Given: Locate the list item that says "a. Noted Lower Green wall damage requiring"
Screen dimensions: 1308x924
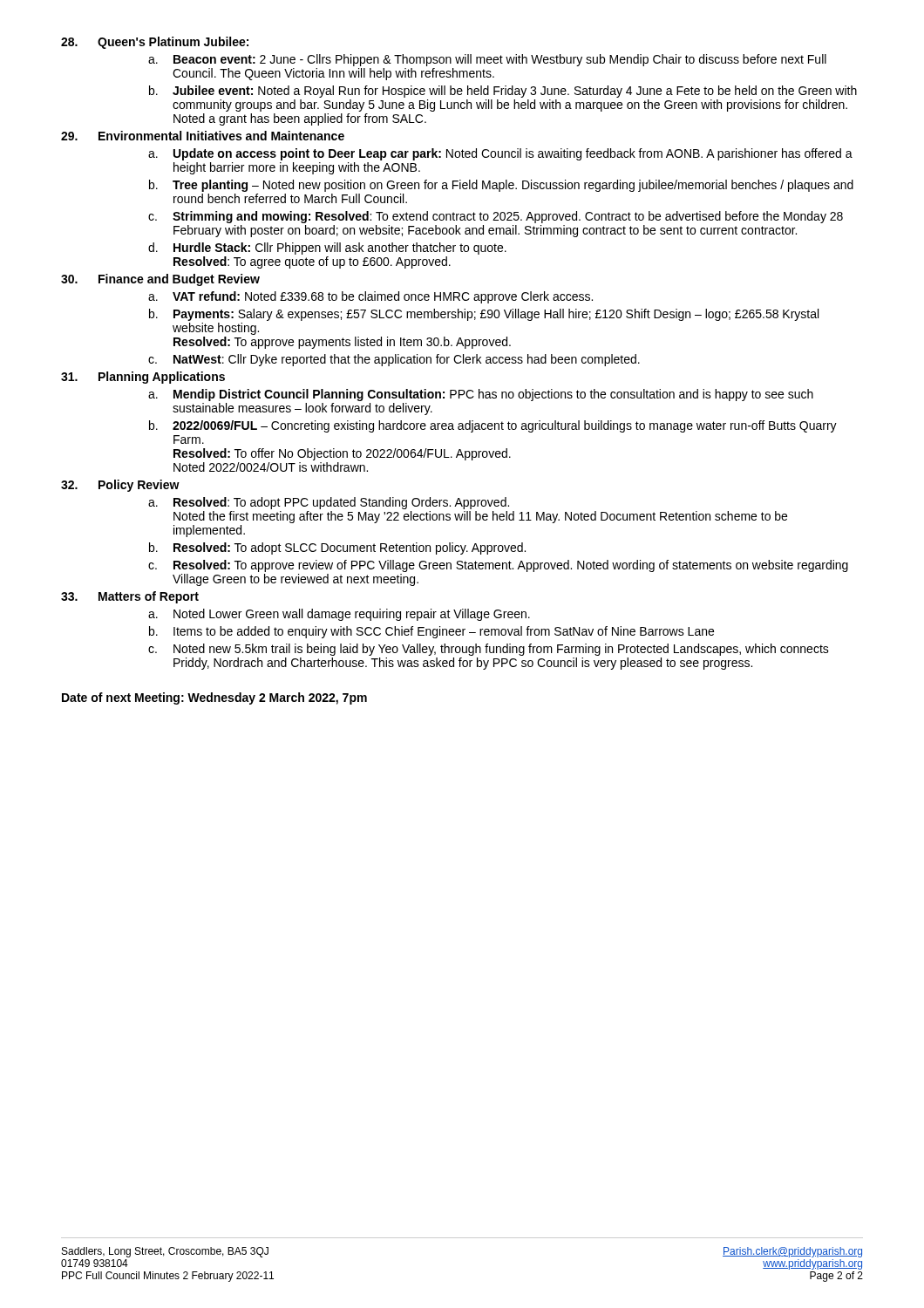Looking at the screenshot, I should click(506, 614).
